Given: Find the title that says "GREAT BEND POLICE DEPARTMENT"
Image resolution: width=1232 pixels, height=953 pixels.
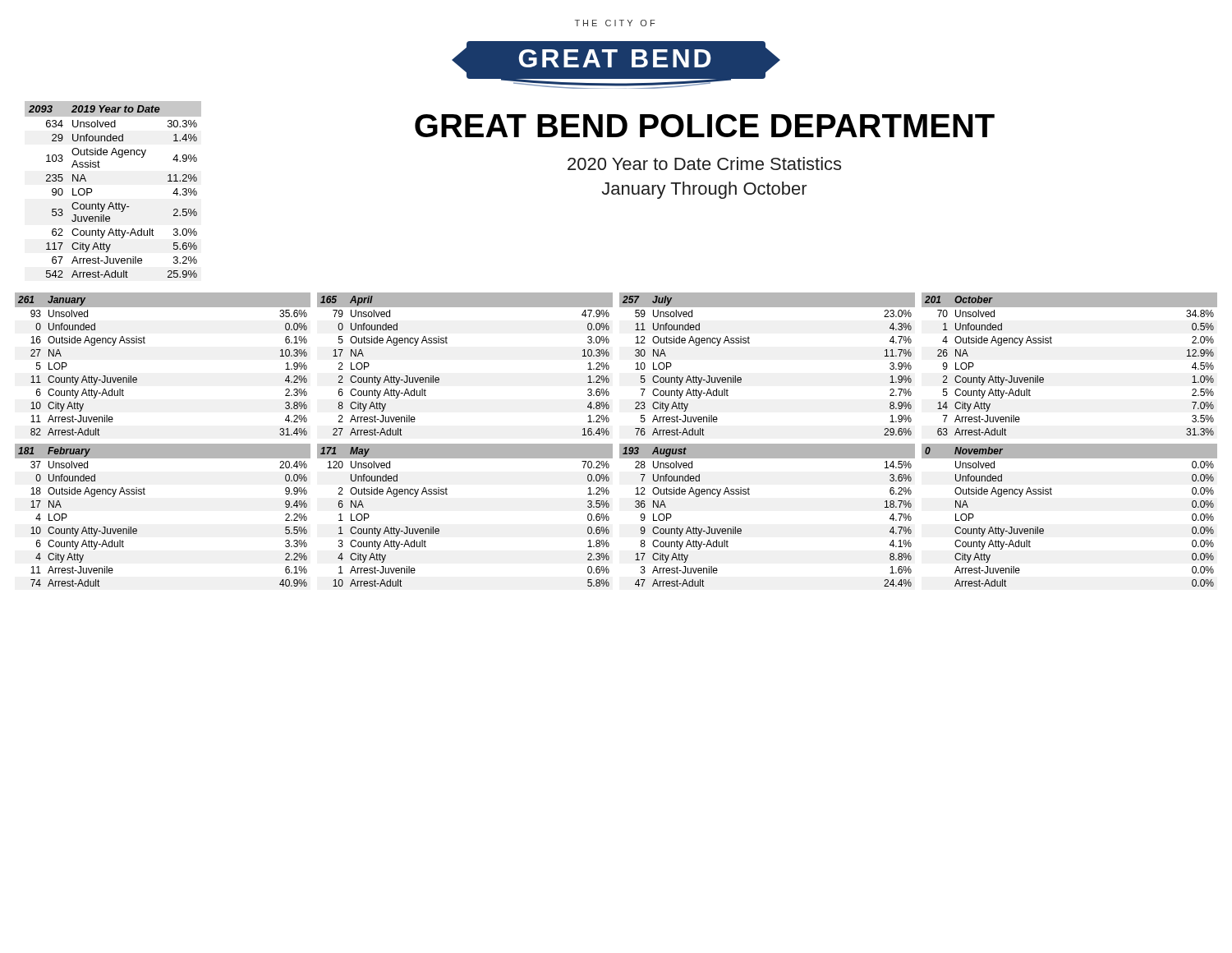Looking at the screenshot, I should coord(704,126).
